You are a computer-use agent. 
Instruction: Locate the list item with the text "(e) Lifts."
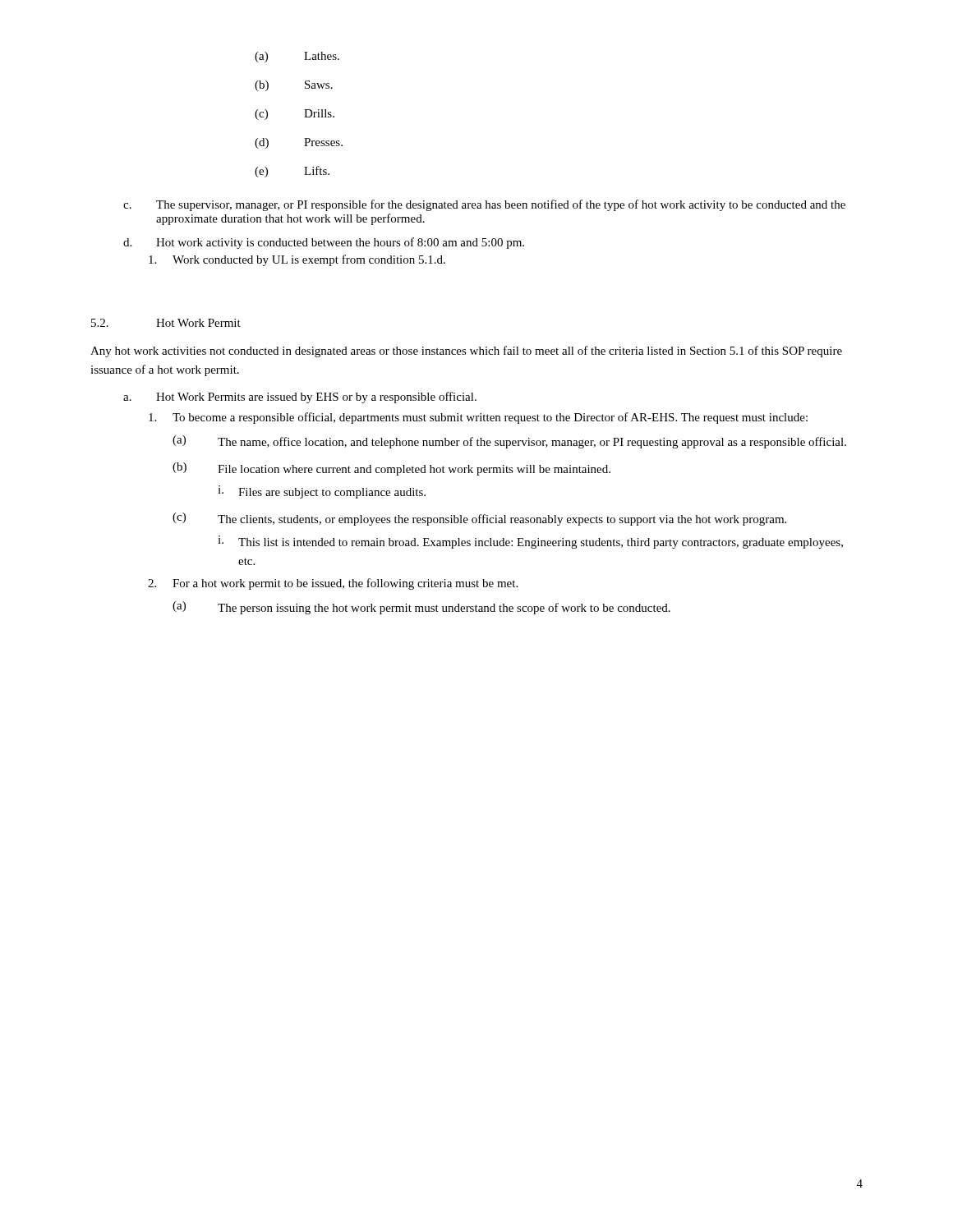tap(320, 171)
